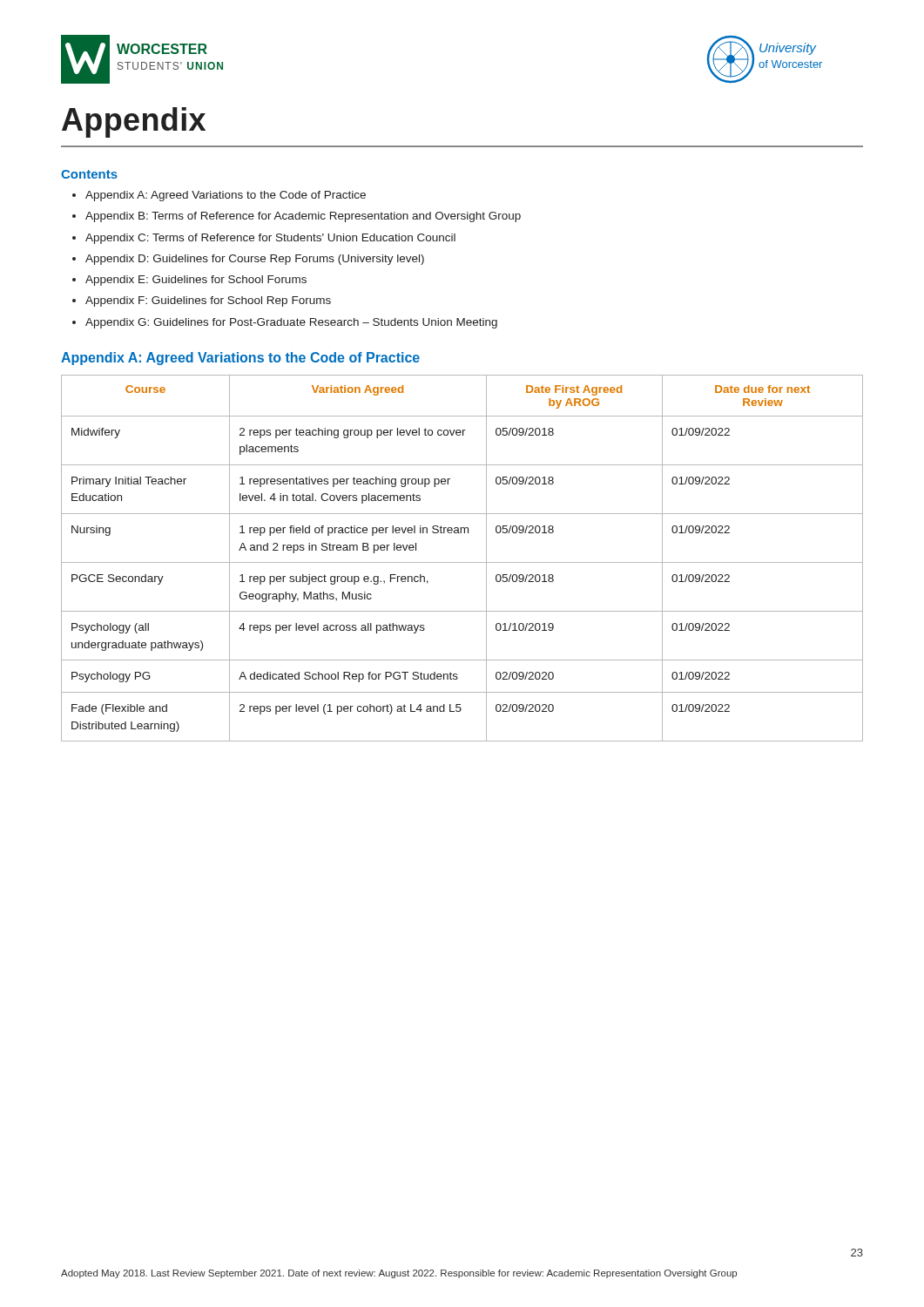Locate the list item that says "Appendix G: Guidelines for Post-Graduate Research"
Screen dimensions: 1307x924
coord(292,322)
